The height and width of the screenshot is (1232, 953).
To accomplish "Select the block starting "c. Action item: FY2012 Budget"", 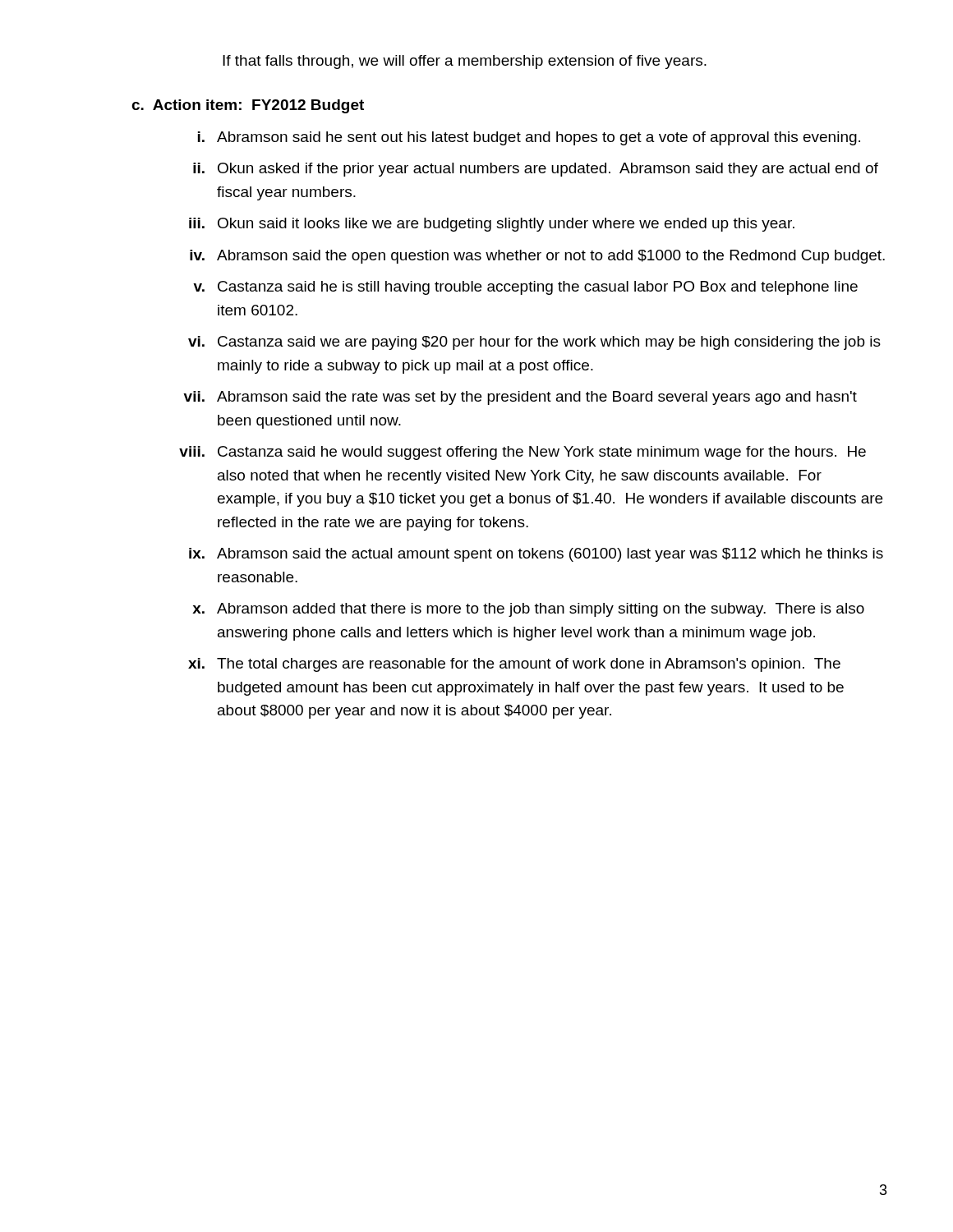I will [x=248, y=104].
